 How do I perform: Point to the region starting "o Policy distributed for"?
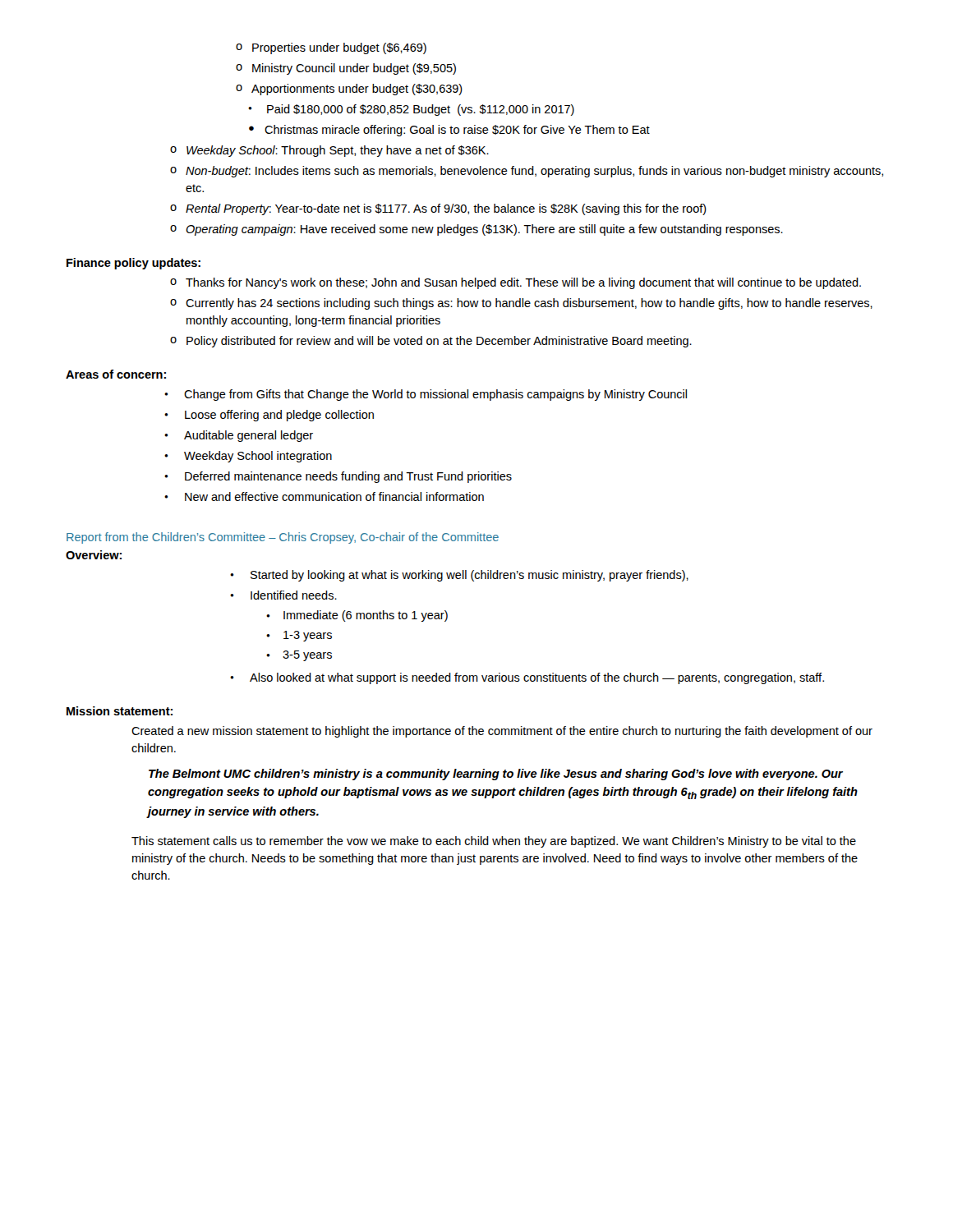point(526,341)
